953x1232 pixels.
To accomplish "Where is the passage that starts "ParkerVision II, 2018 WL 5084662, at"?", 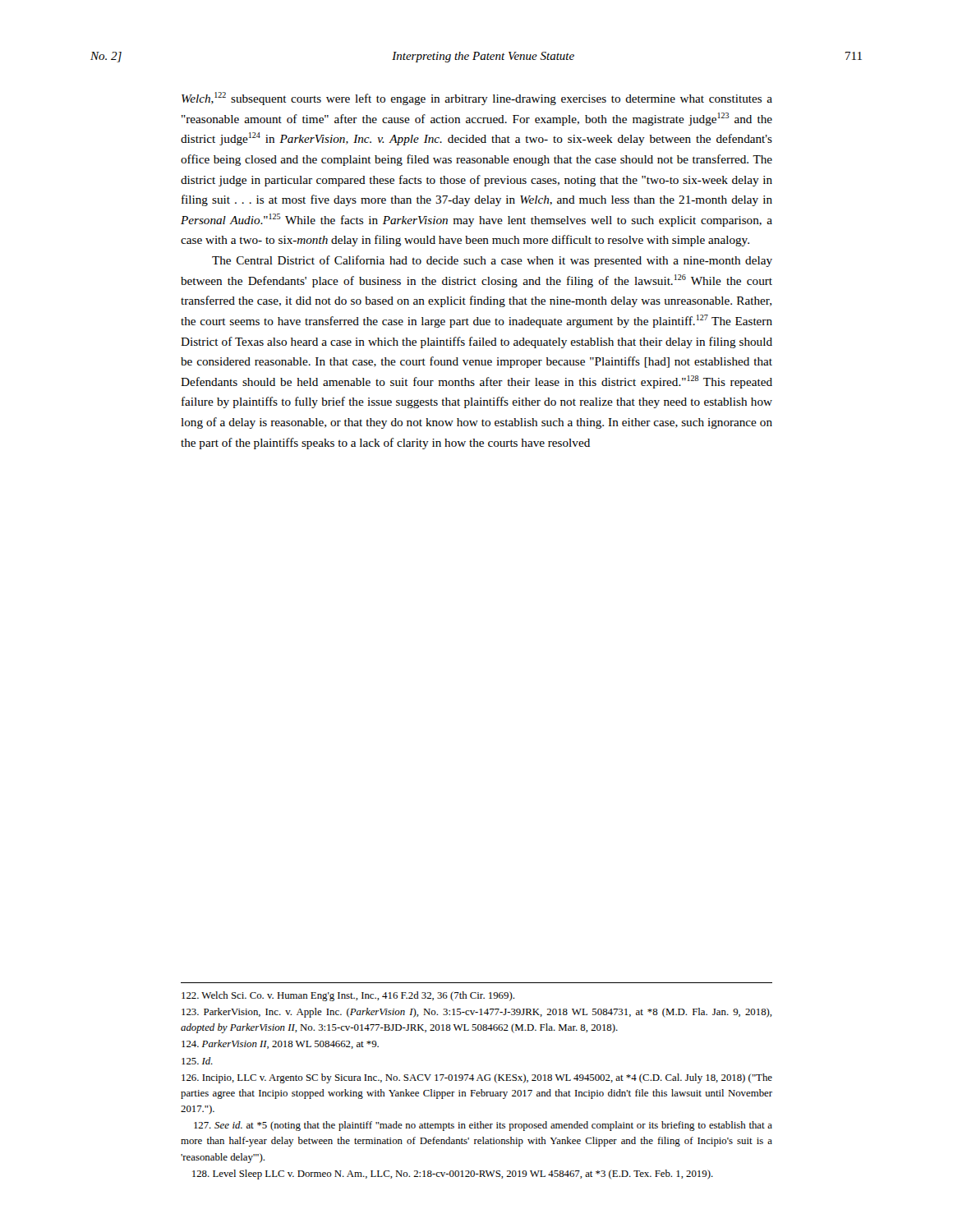I will point(280,1044).
